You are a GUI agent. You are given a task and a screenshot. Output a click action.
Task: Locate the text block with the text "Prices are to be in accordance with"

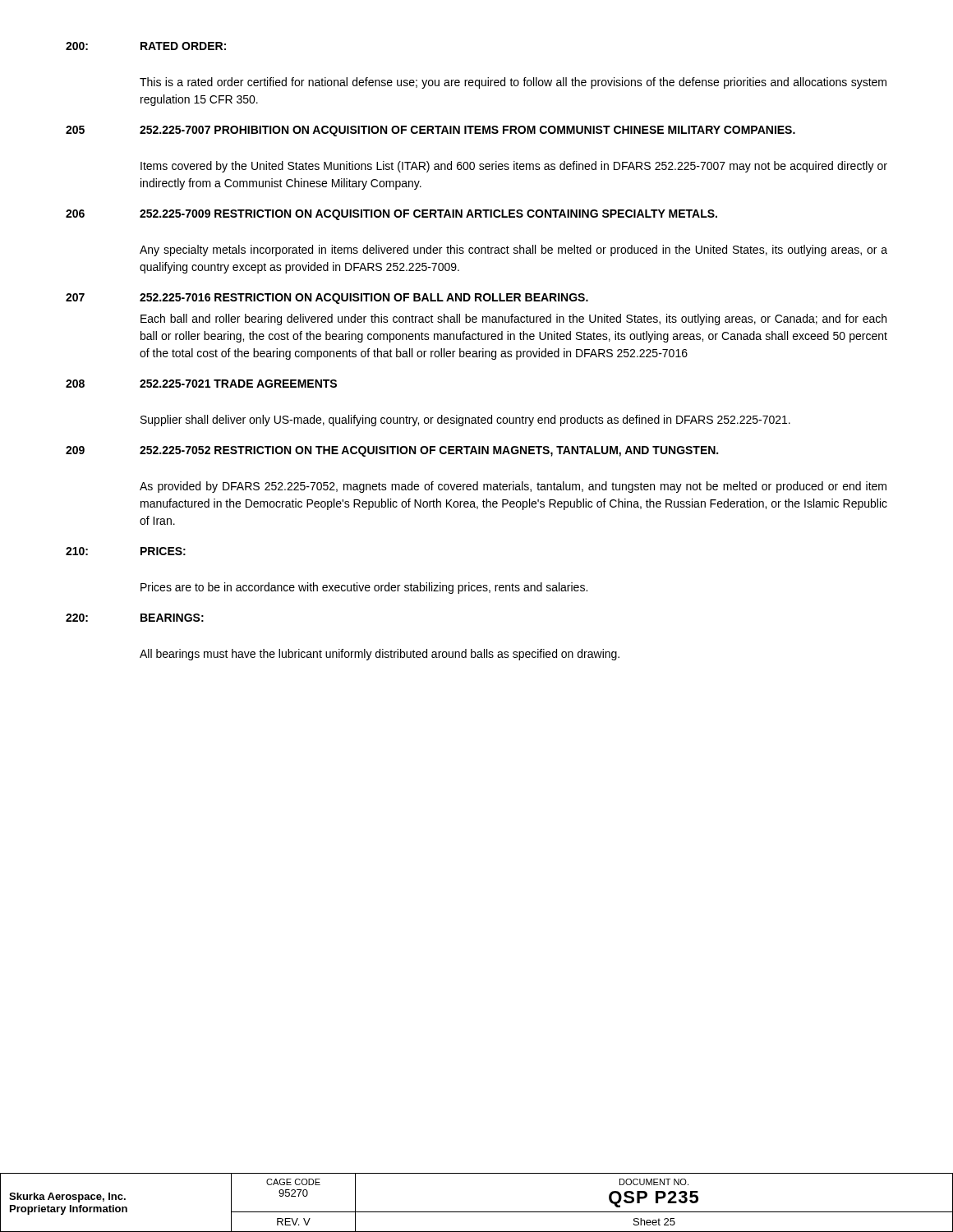pos(476,588)
